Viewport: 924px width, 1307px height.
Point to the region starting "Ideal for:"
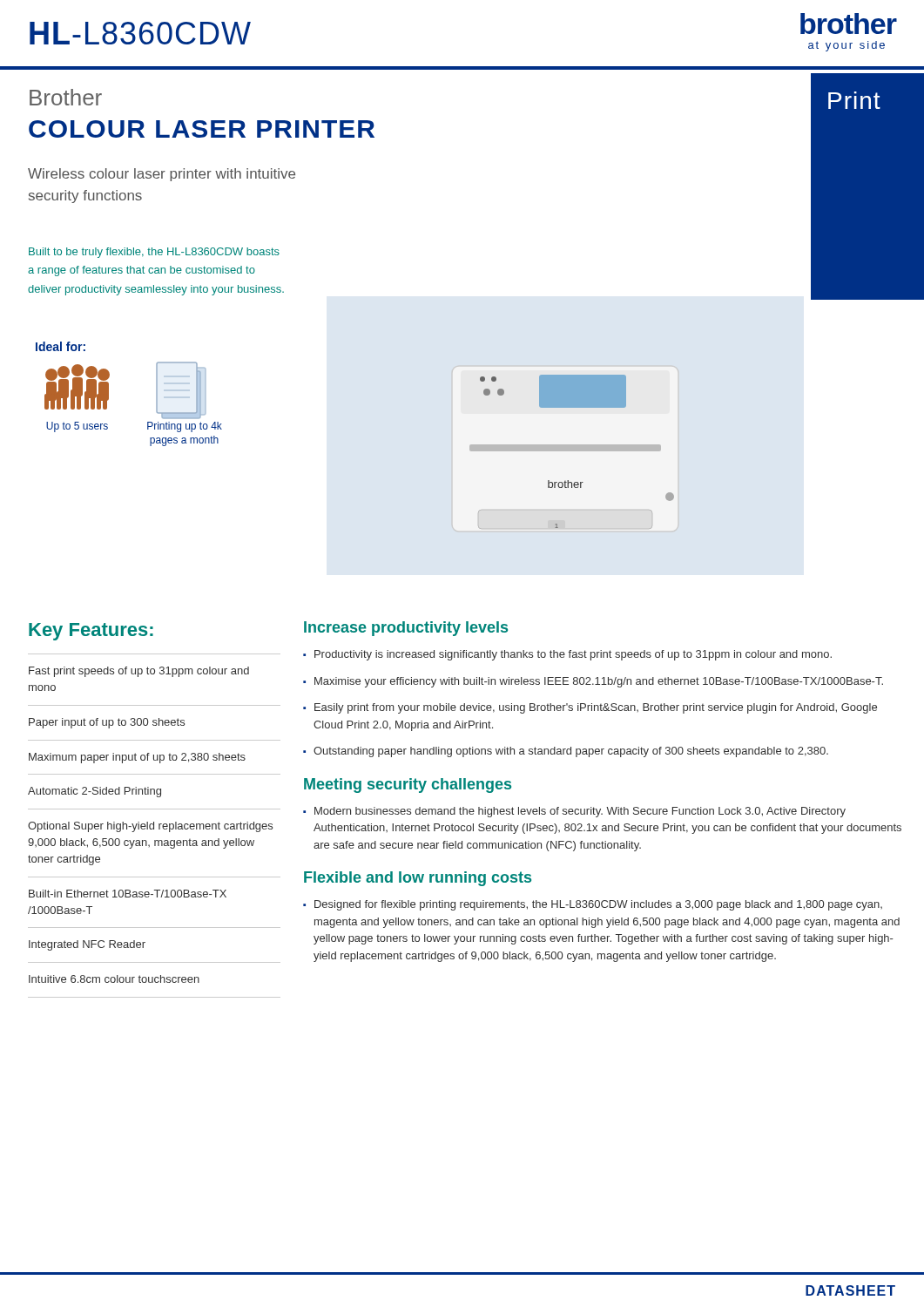(61, 347)
